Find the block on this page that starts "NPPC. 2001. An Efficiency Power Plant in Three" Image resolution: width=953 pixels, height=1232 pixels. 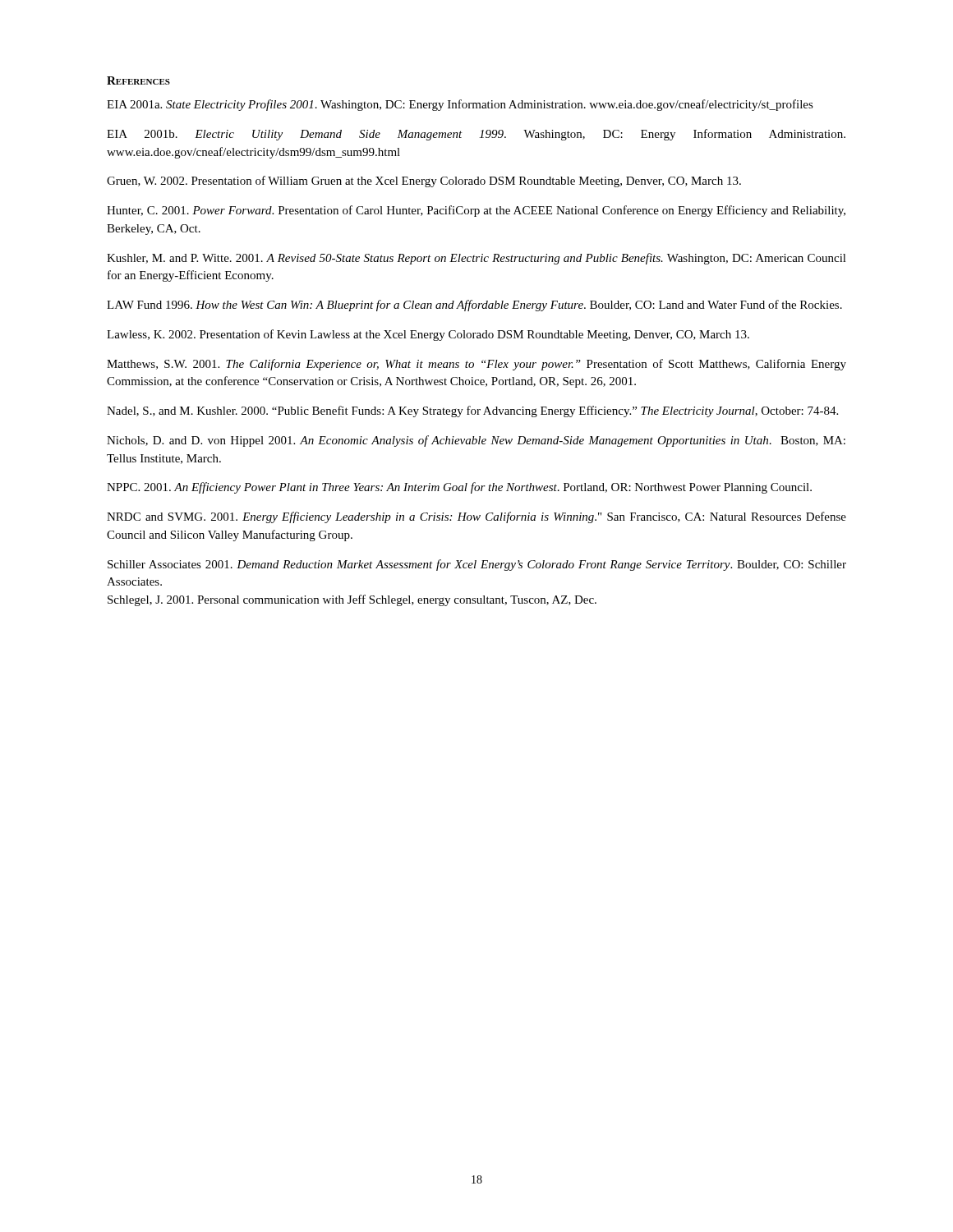pyautogui.click(x=460, y=487)
